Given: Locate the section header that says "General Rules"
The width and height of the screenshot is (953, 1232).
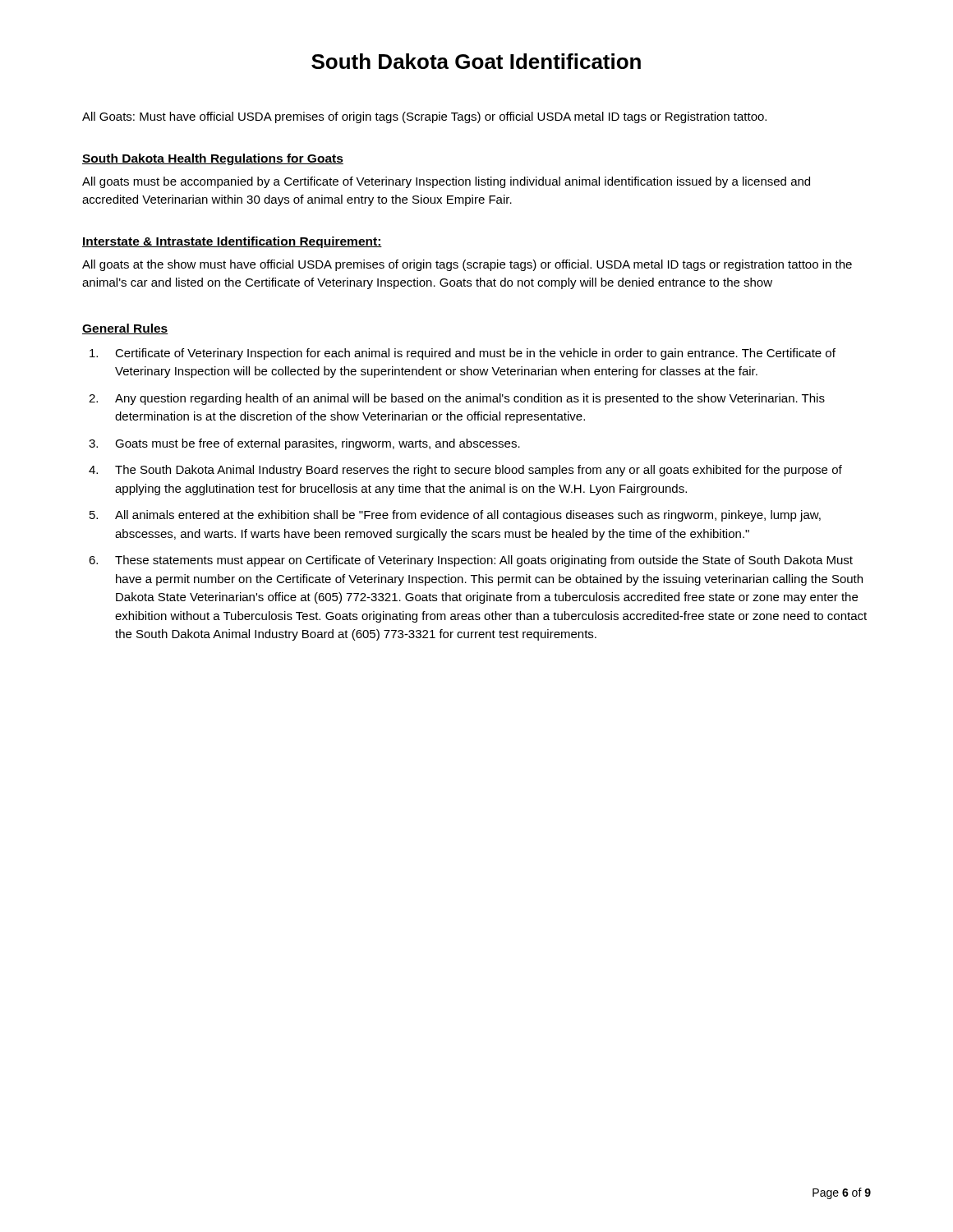Looking at the screenshot, I should tap(125, 328).
